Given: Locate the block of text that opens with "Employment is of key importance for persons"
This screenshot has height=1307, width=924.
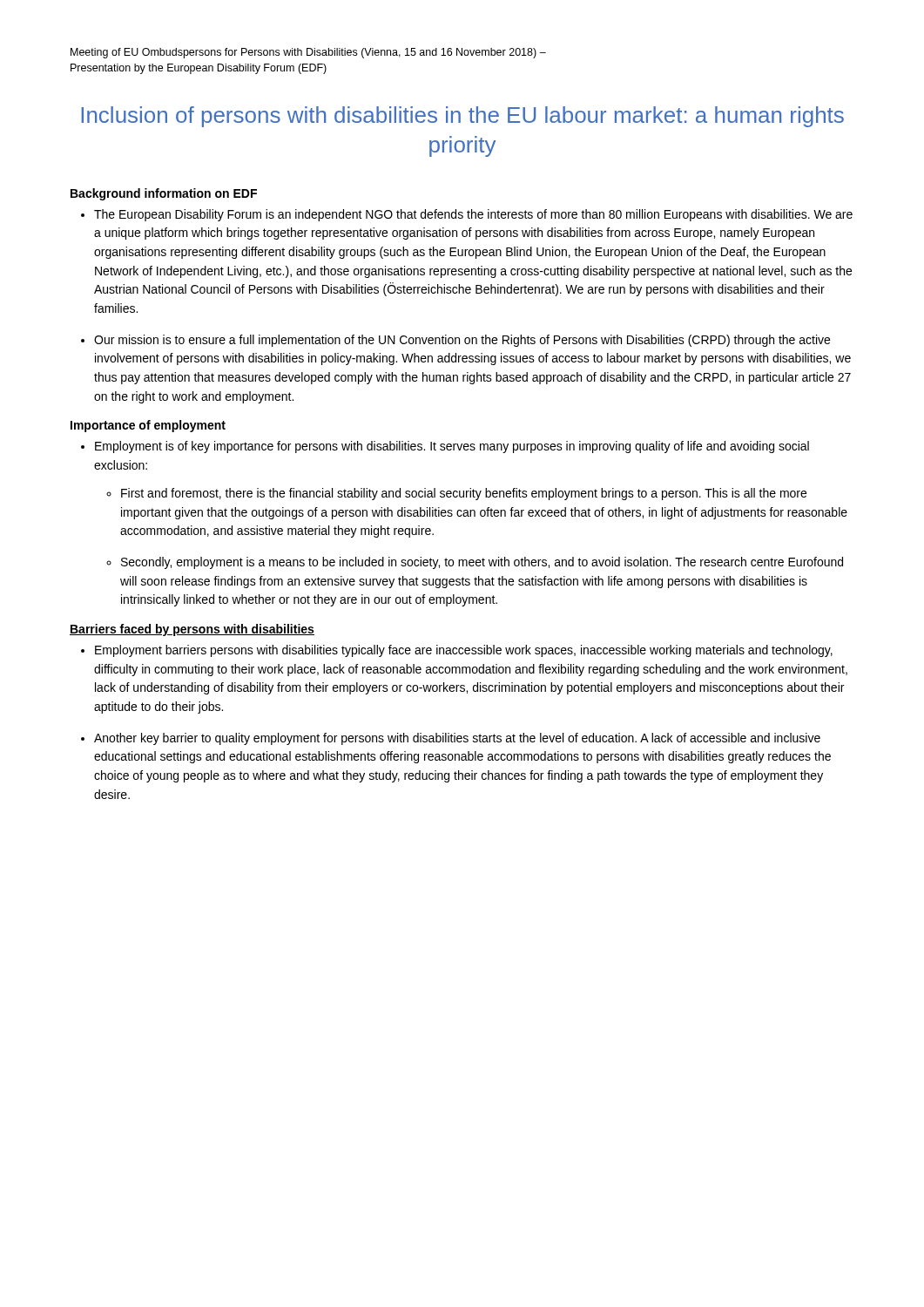Looking at the screenshot, I should click(x=474, y=525).
